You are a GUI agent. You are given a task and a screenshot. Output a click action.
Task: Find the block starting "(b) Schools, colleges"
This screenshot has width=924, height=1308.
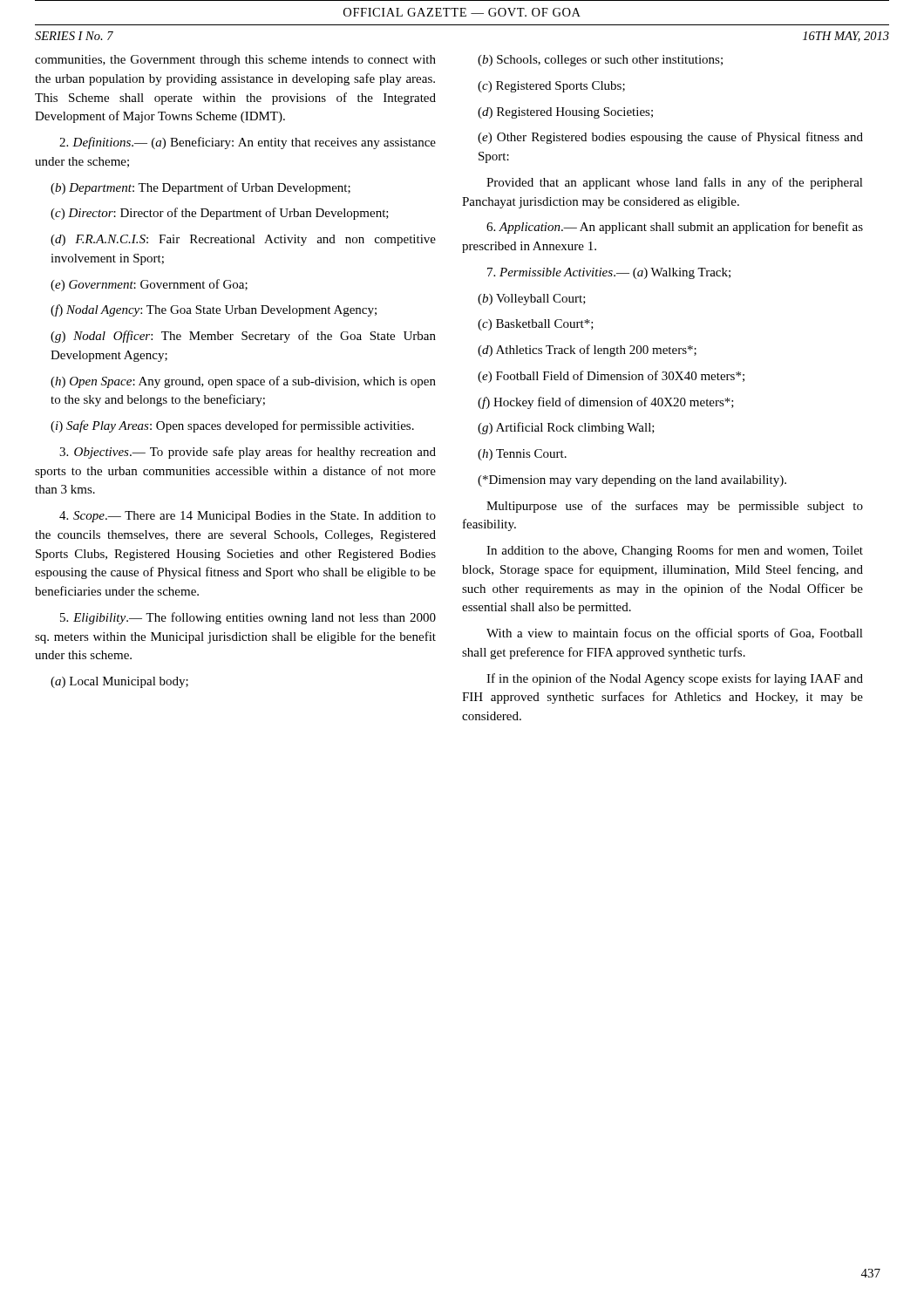point(601,59)
